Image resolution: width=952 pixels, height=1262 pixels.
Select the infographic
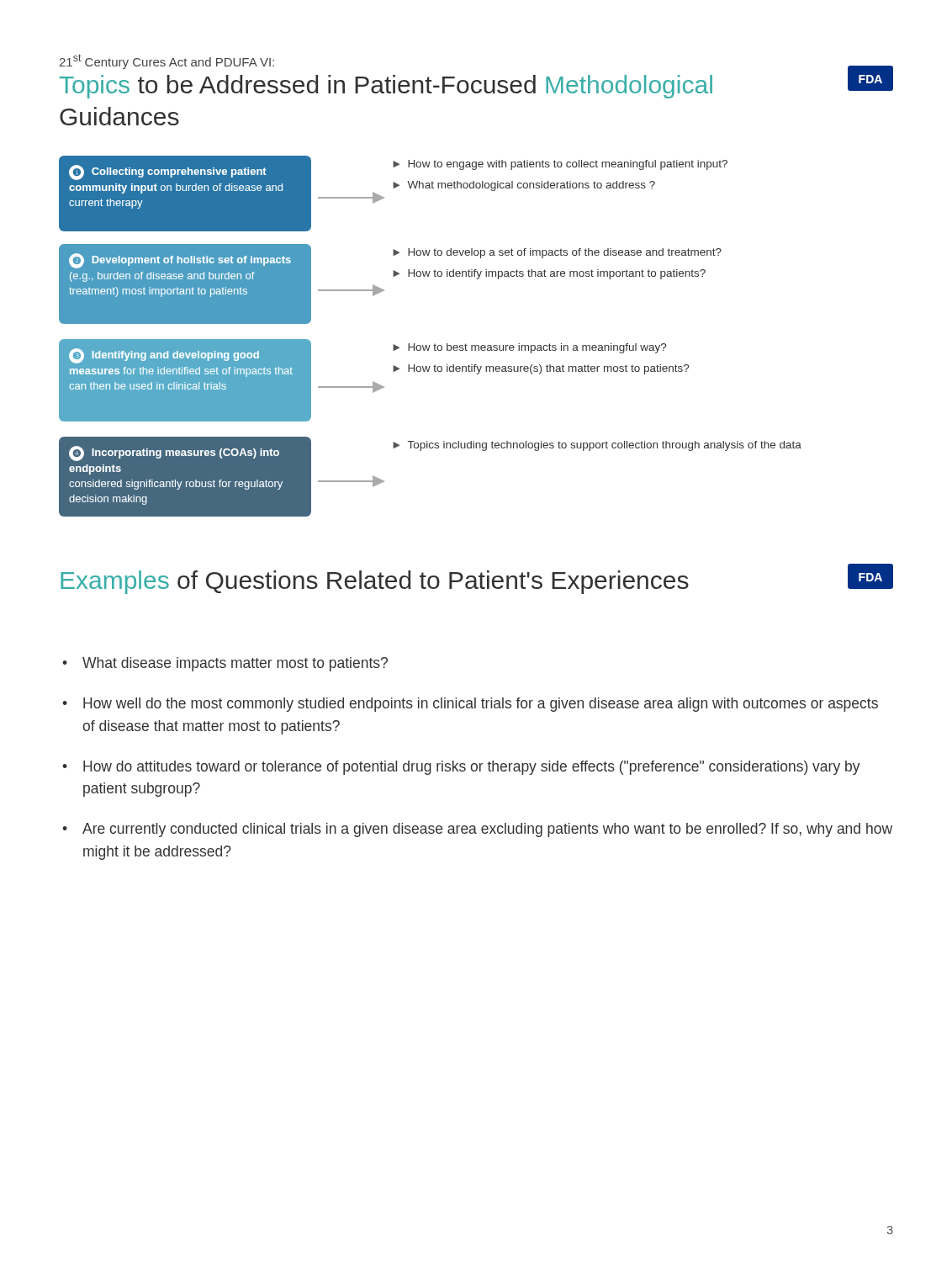[476, 341]
